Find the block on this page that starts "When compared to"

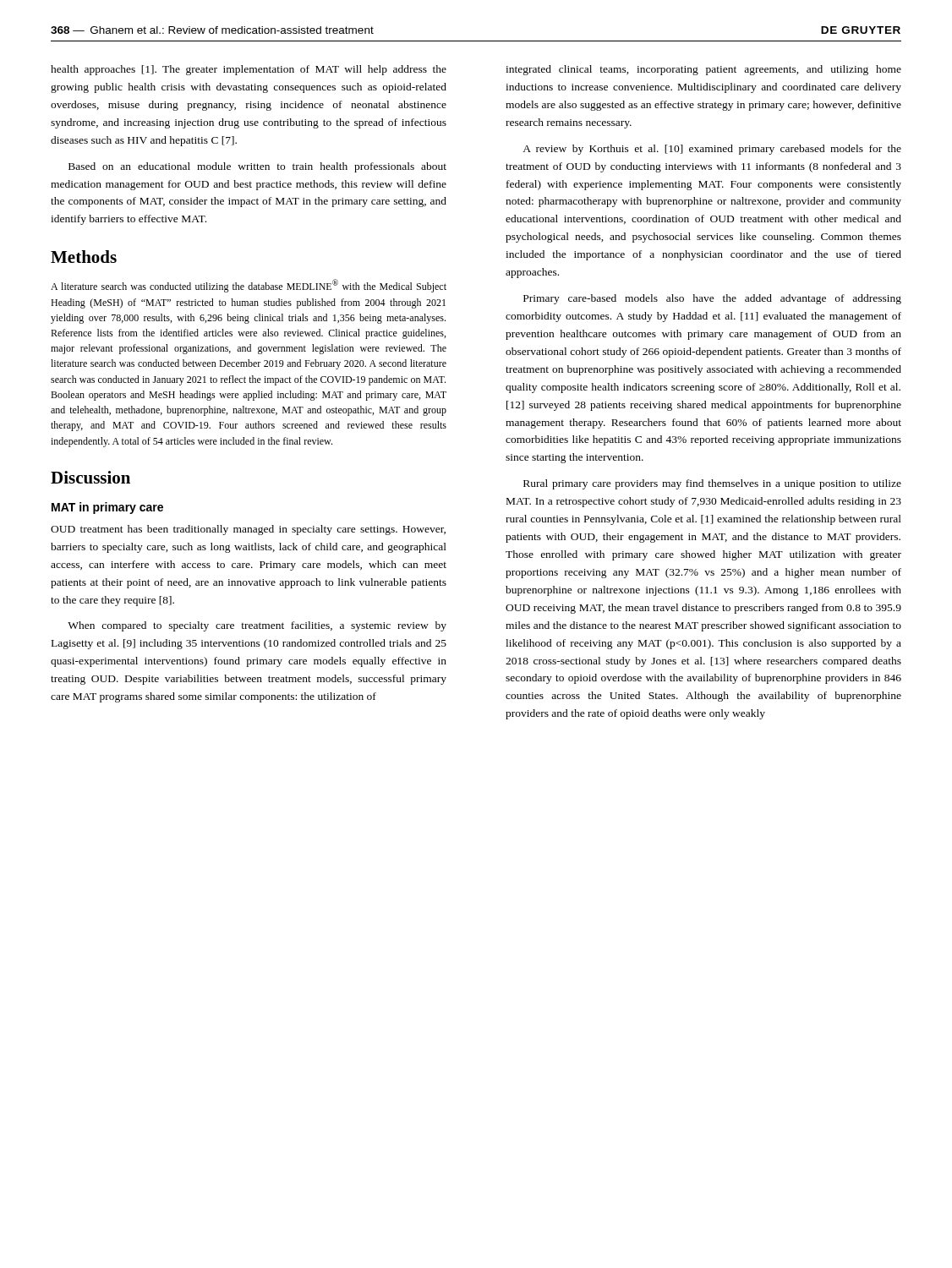(249, 662)
